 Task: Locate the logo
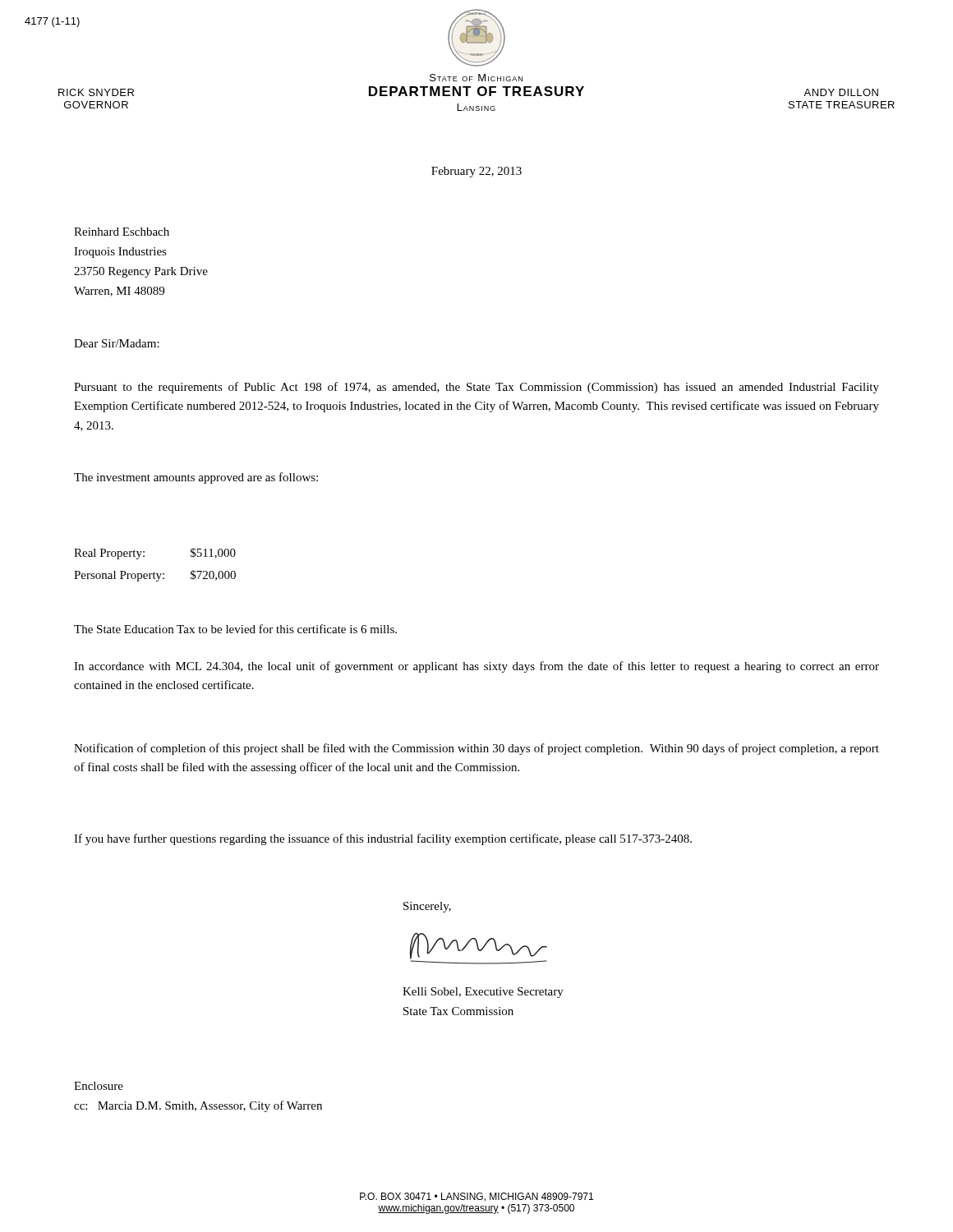(x=476, y=38)
